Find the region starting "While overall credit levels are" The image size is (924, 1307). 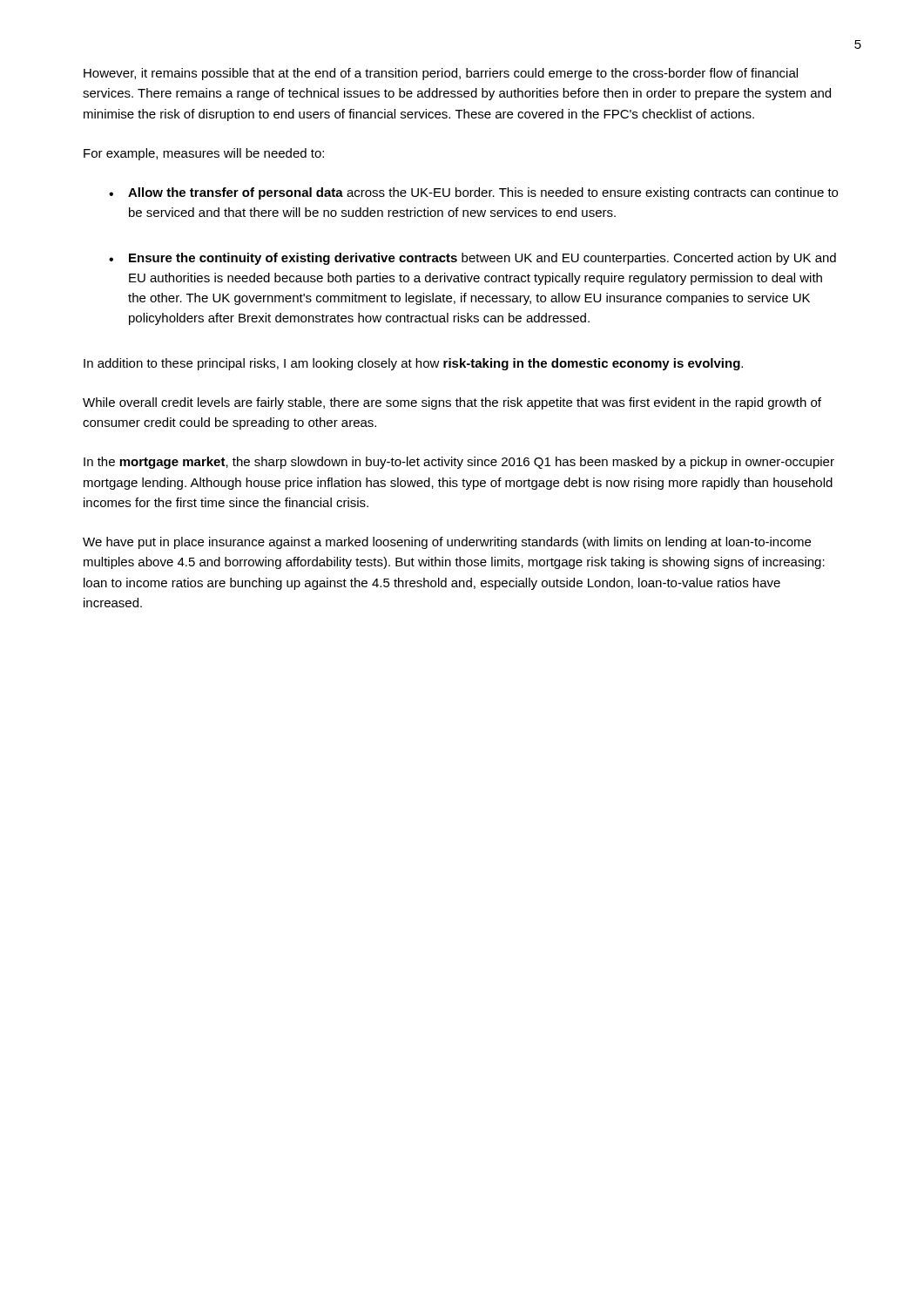pyautogui.click(x=452, y=412)
